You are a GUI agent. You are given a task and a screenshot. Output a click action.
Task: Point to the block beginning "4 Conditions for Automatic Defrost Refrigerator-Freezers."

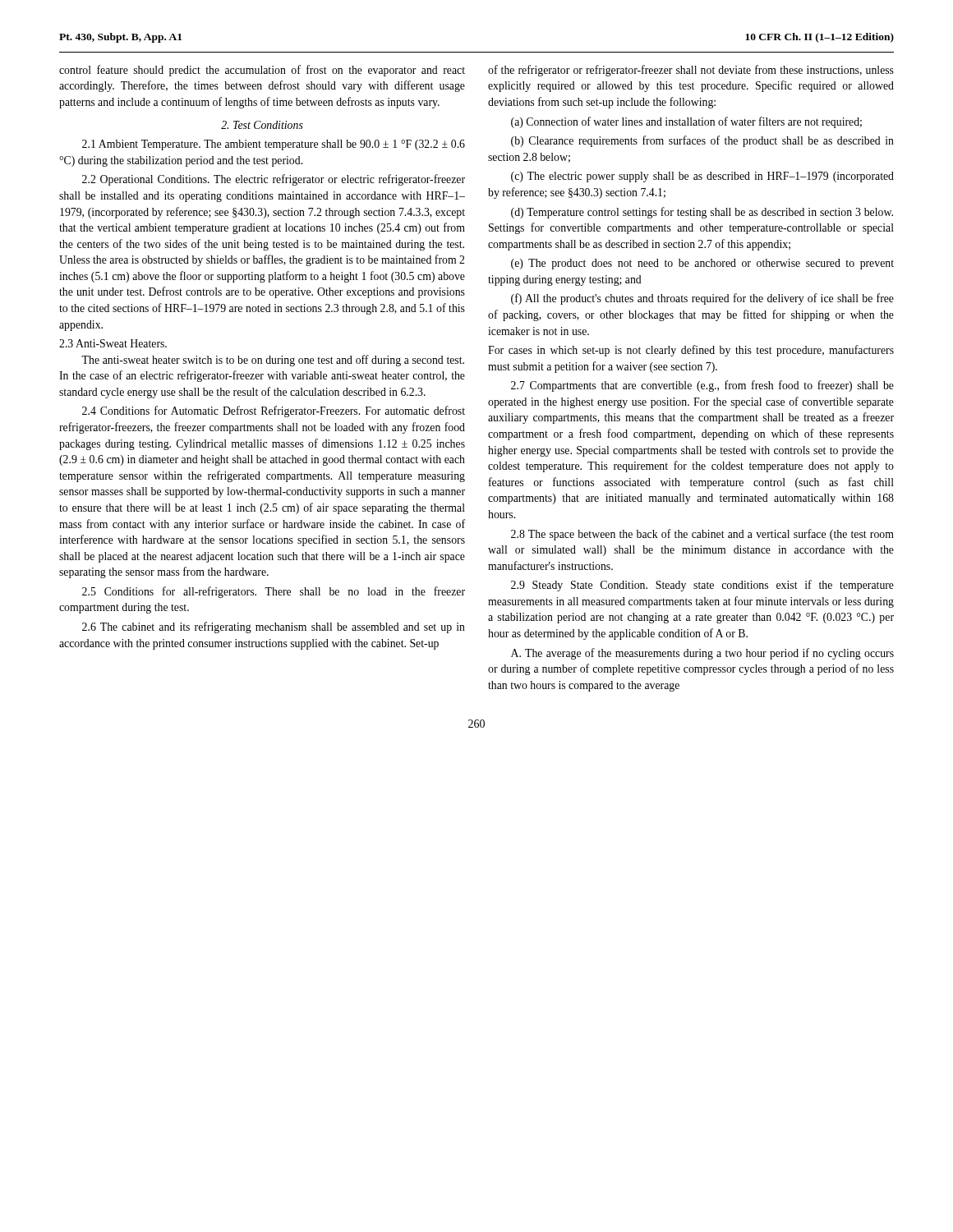[262, 492]
